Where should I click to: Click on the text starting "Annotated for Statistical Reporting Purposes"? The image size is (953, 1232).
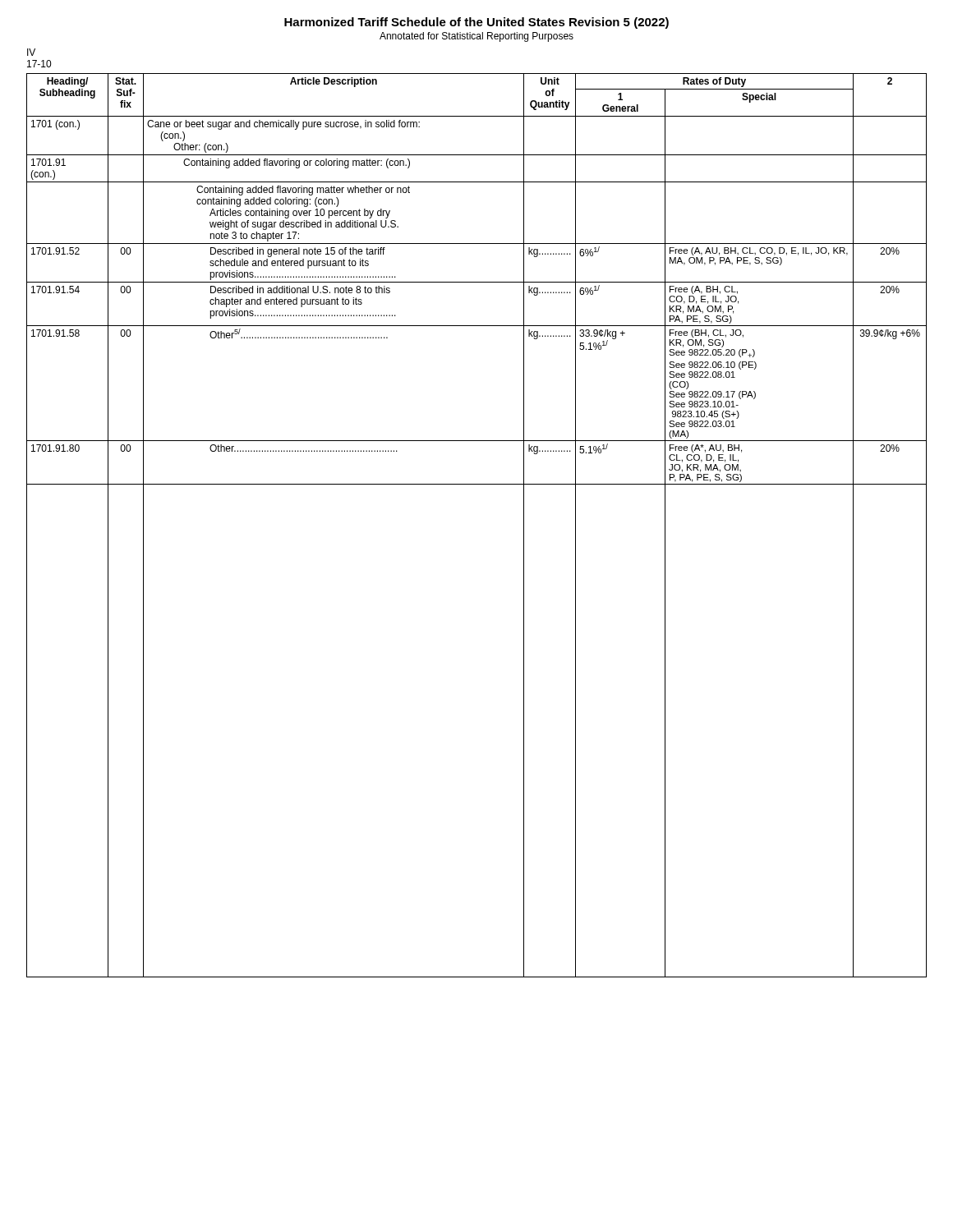tap(476, 36)
